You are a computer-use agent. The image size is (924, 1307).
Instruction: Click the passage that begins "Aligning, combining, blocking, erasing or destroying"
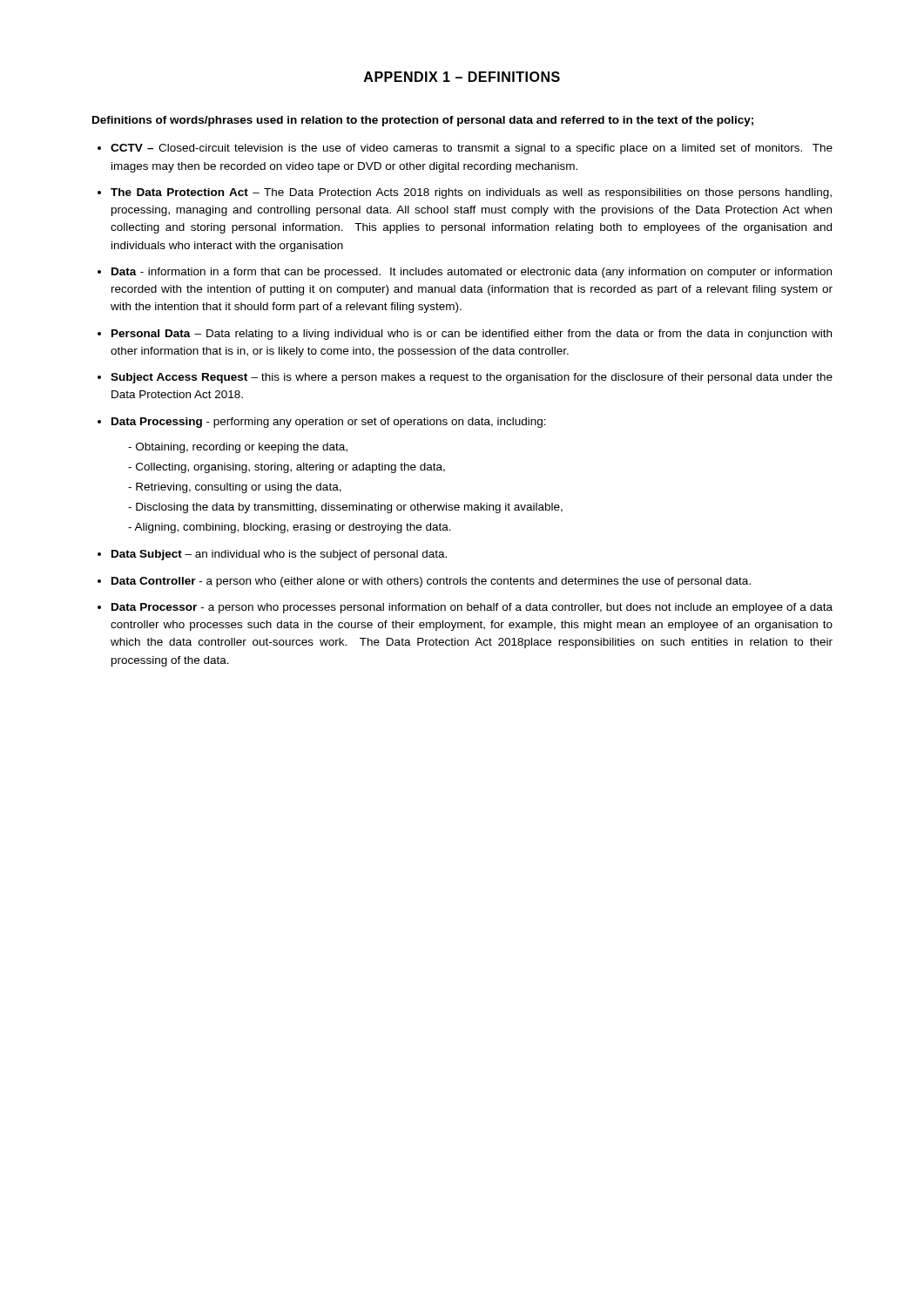[293, 526]
